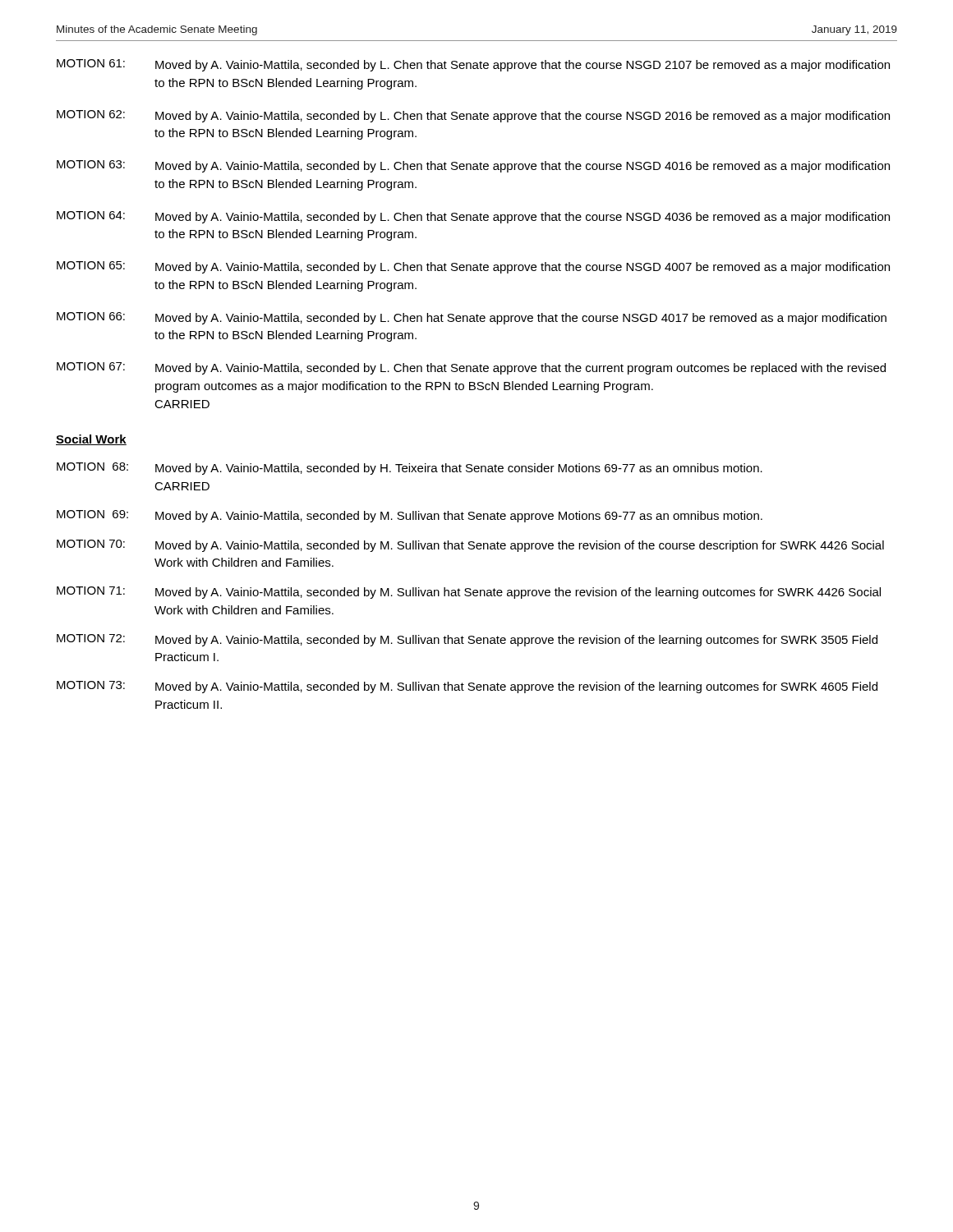Click on the text block starting "MOTION 65: Moved"

pos(476,276)
